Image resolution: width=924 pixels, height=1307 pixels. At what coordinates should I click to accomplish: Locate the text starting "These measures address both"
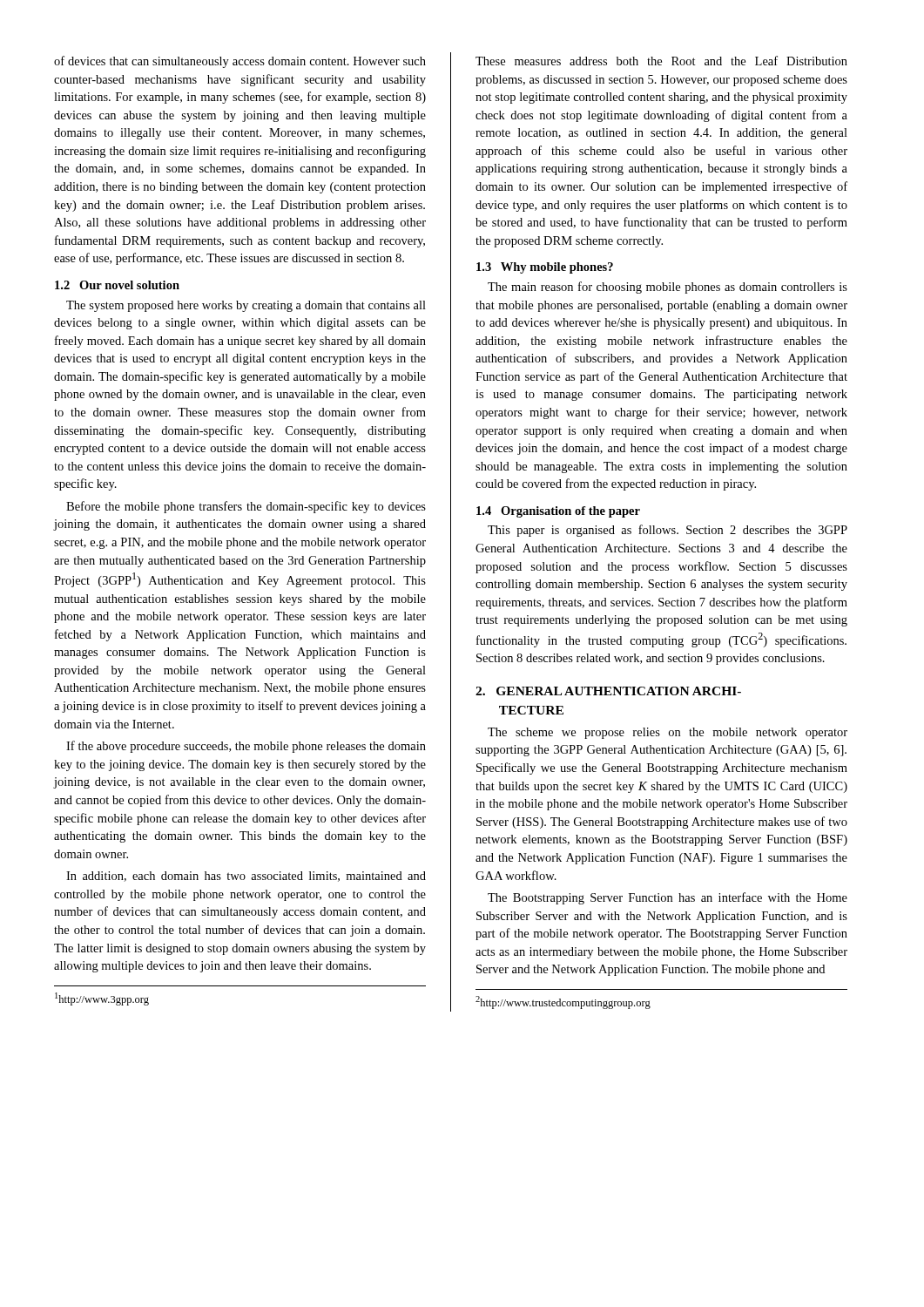click(x=661, y=151)
